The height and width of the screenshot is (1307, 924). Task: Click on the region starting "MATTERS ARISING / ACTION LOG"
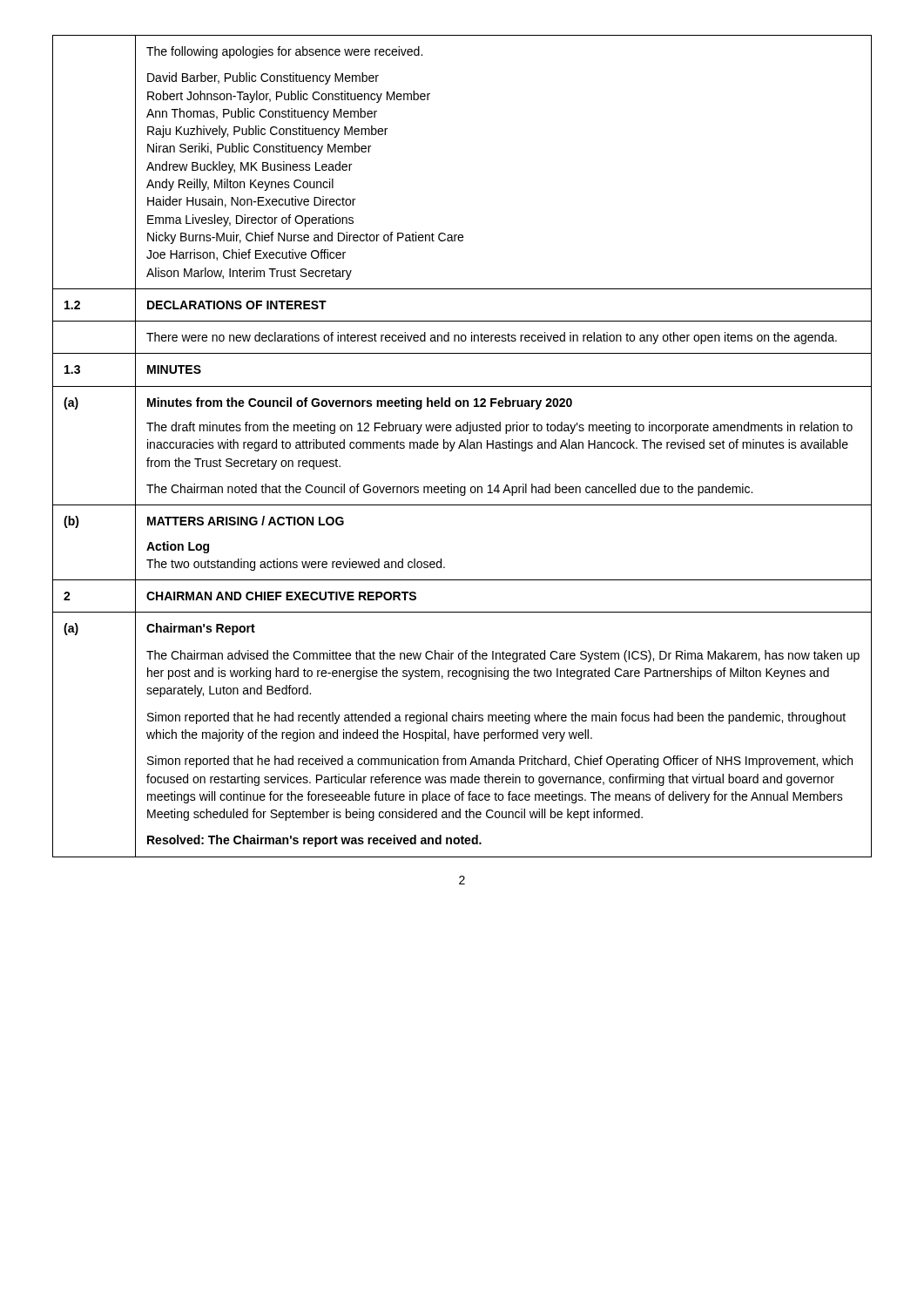coord(245,521)
